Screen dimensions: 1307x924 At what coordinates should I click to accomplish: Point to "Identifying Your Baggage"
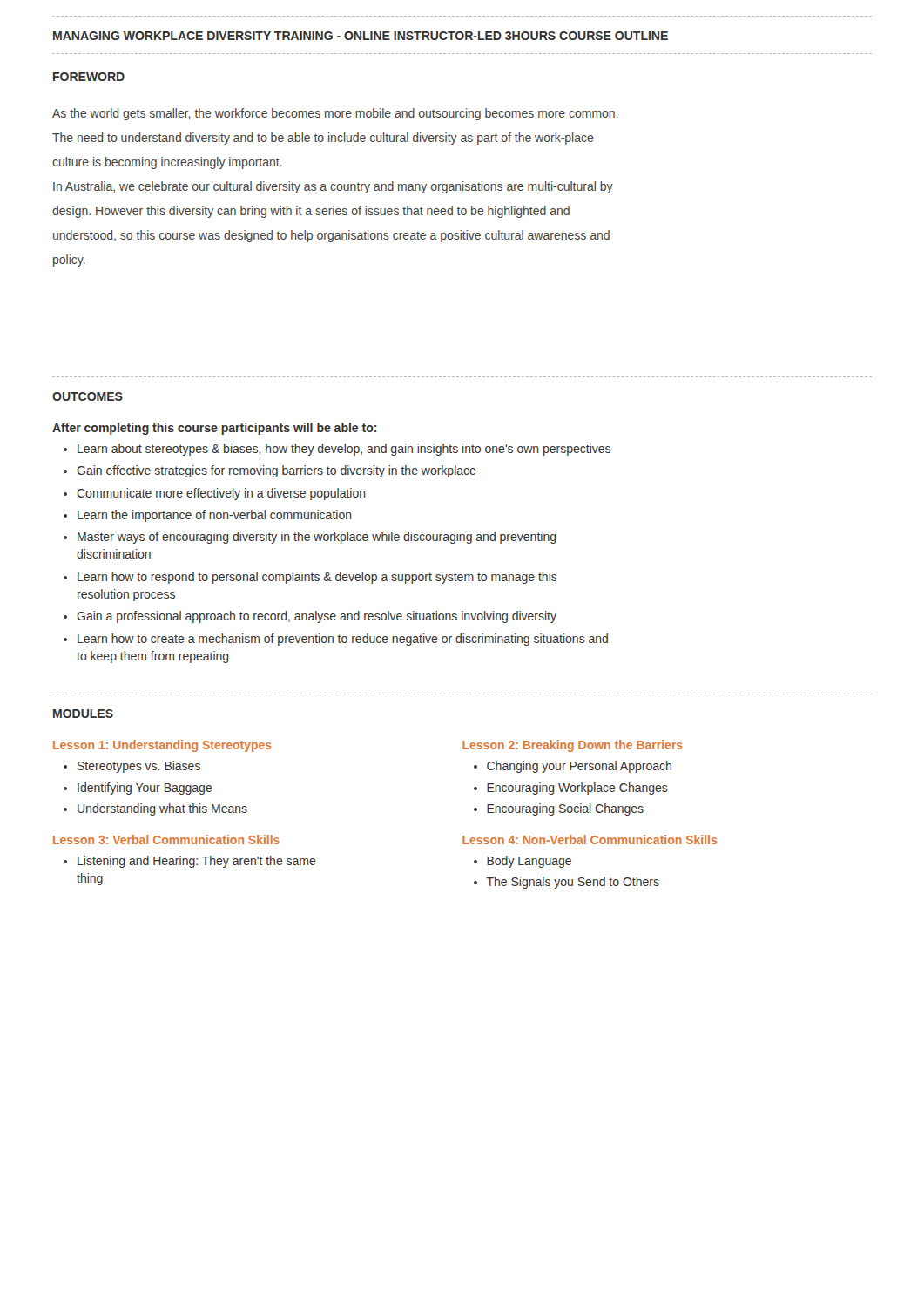pyautogui.click(x=145, y=789)
